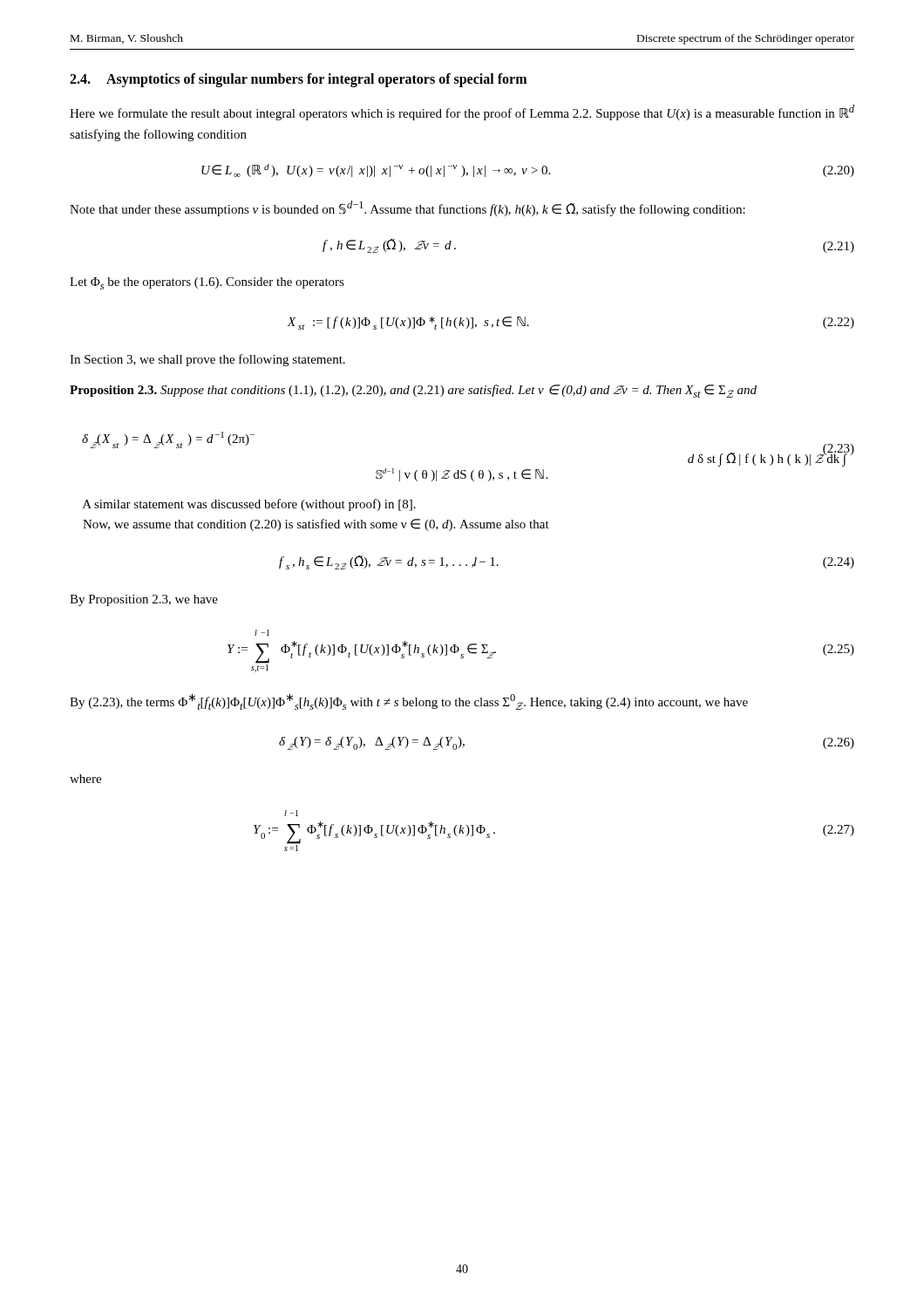The image size is (924, 1308).
Task: Select the formula that says "U ∈ L ∞ (ℝ d ),"
Action: pos(523,171)
